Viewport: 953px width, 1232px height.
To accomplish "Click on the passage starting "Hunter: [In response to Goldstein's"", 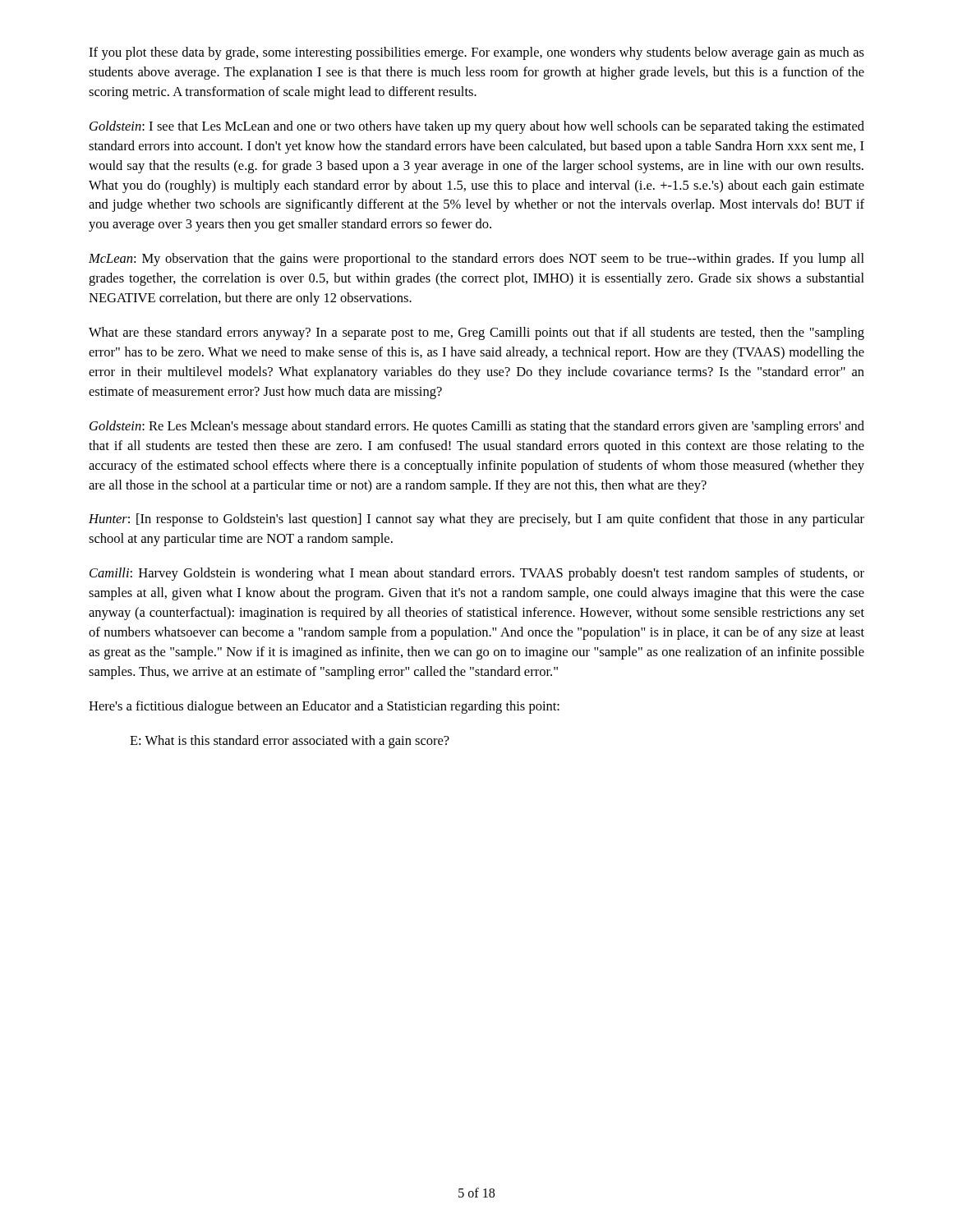I will point(476,529).
